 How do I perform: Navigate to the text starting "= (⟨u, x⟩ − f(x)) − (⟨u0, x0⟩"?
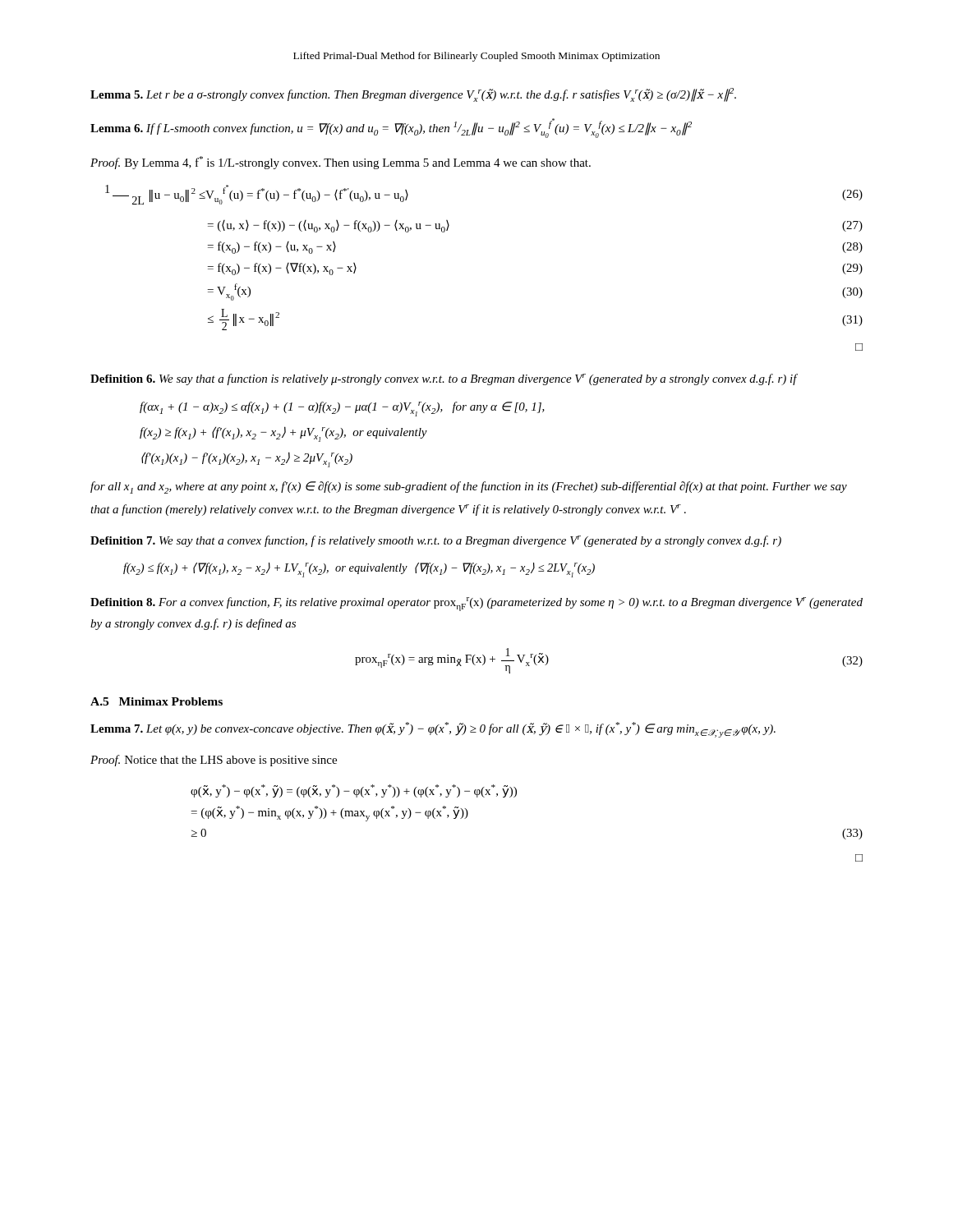click(328, 226)
